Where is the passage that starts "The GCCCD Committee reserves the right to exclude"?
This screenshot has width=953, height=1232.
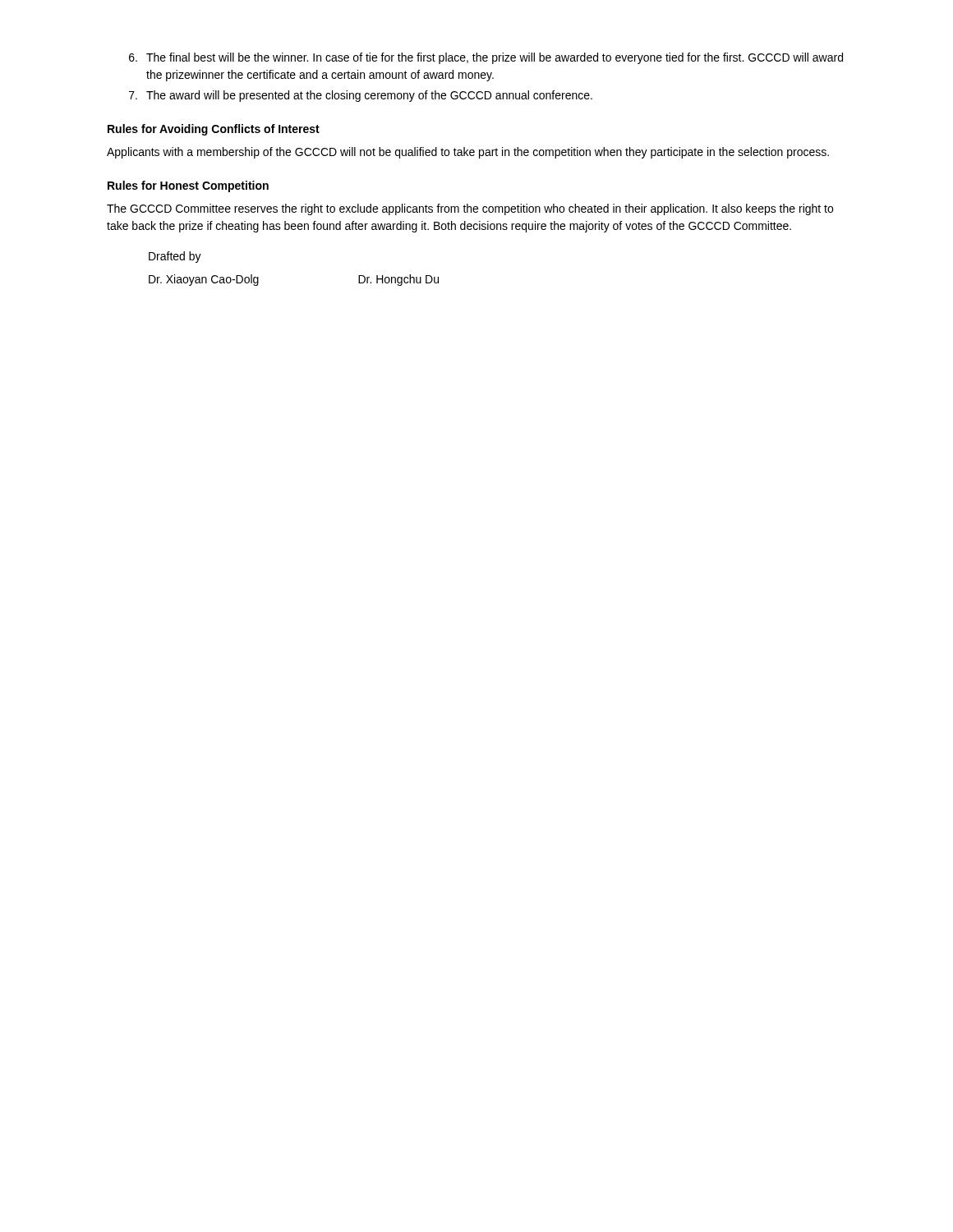470,217
